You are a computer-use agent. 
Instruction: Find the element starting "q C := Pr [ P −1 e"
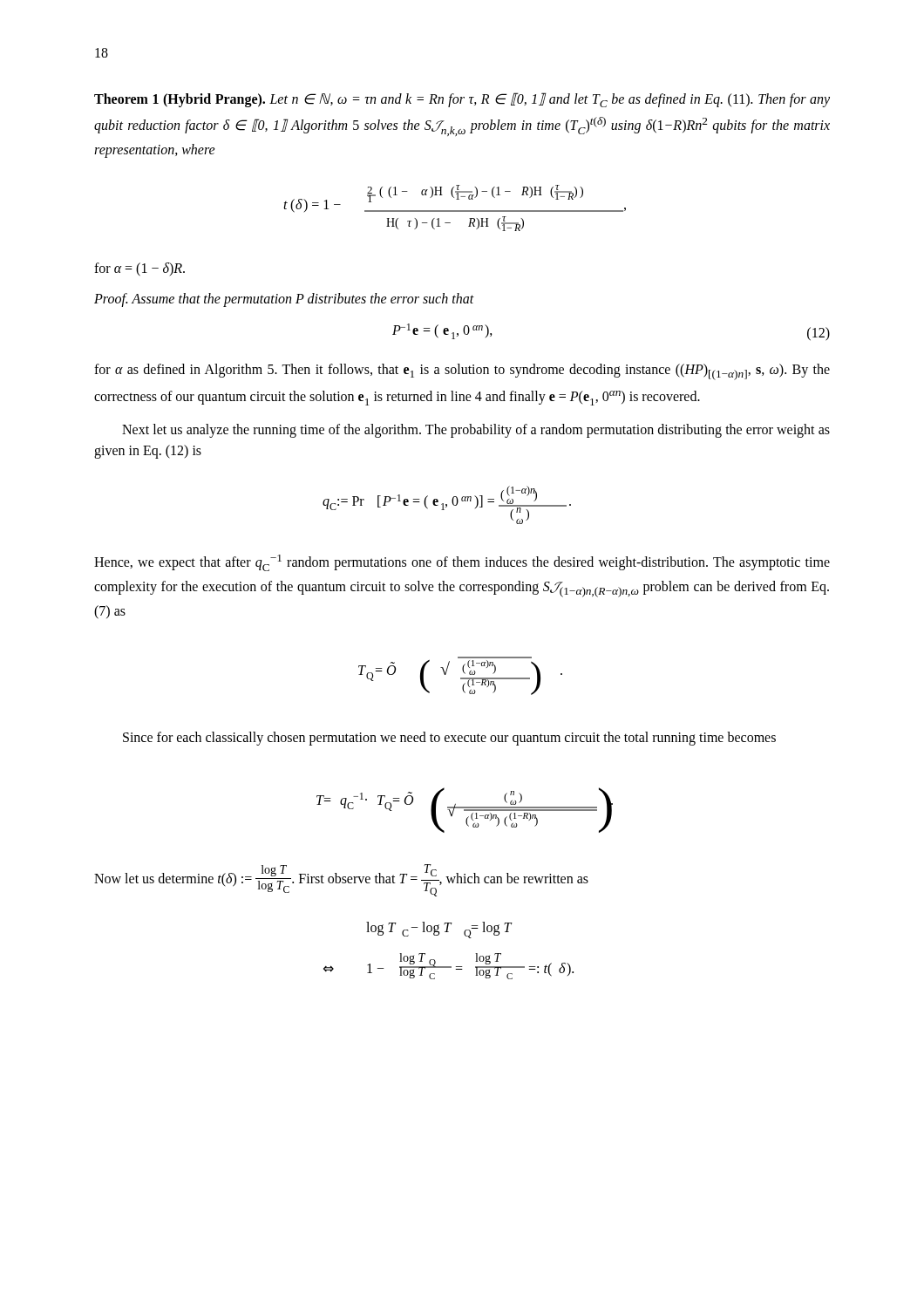(x=462, y=503)
